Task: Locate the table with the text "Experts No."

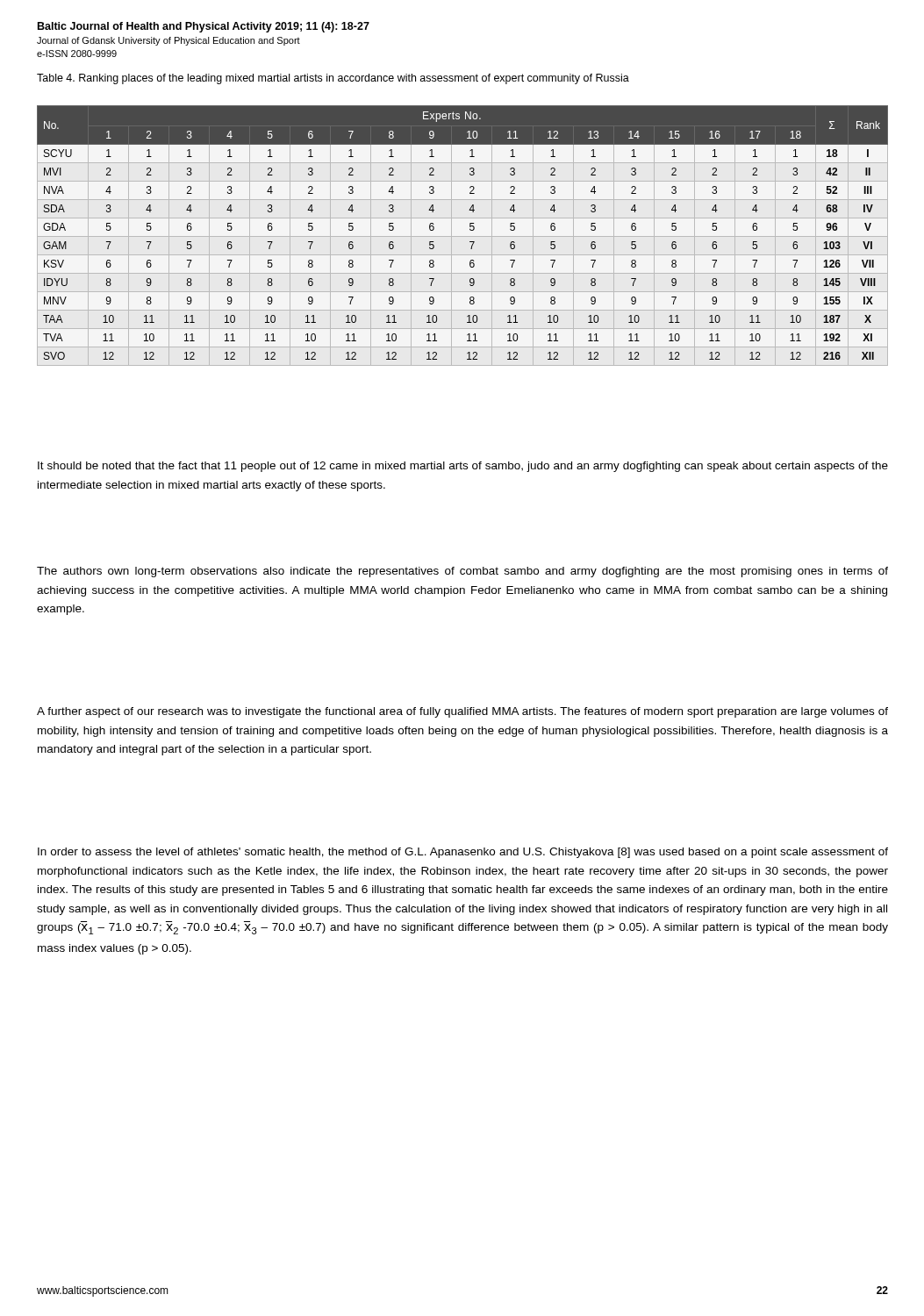Action: click(x=462, y=236)
